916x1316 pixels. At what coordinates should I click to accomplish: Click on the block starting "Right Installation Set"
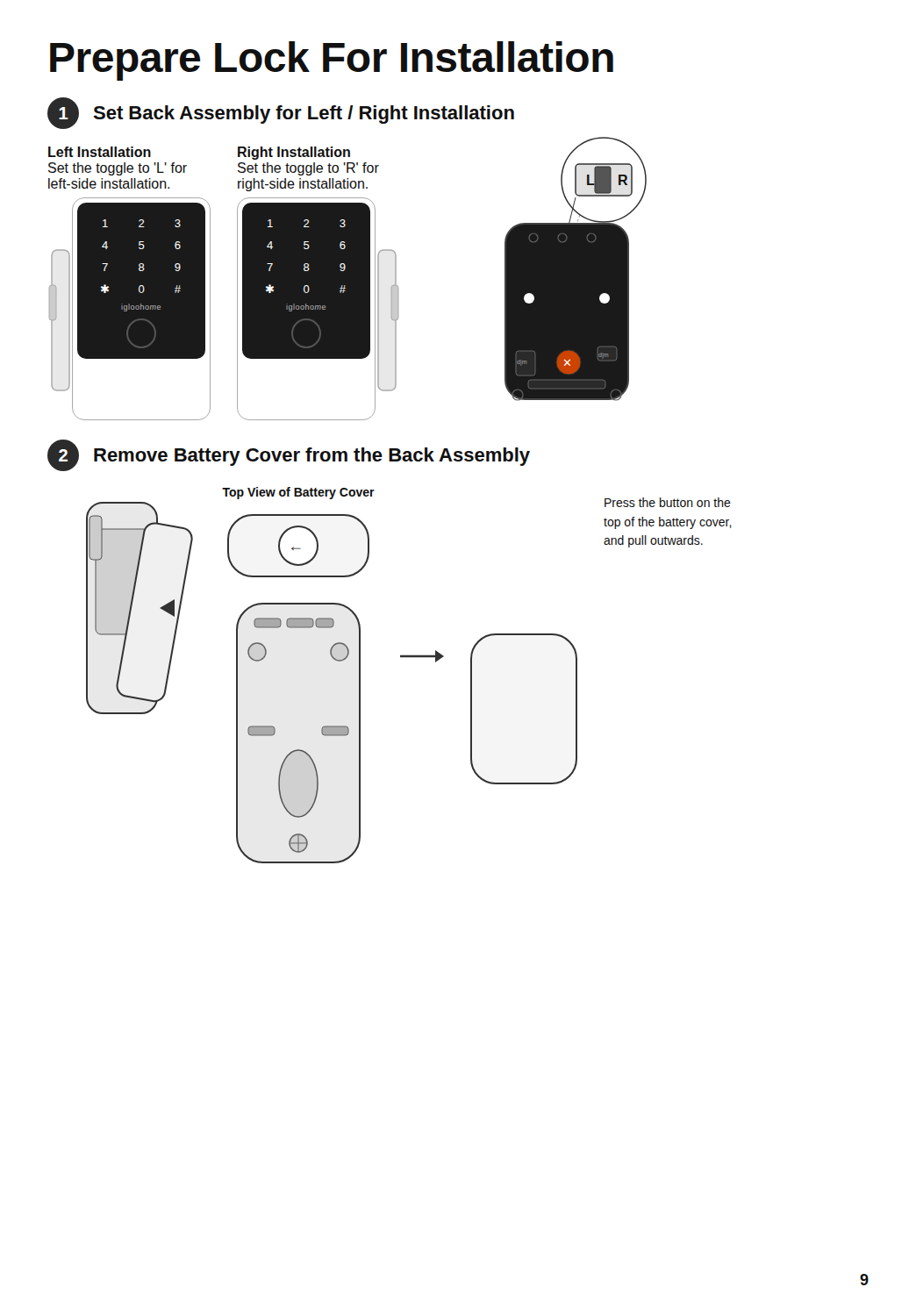(308, 168)
